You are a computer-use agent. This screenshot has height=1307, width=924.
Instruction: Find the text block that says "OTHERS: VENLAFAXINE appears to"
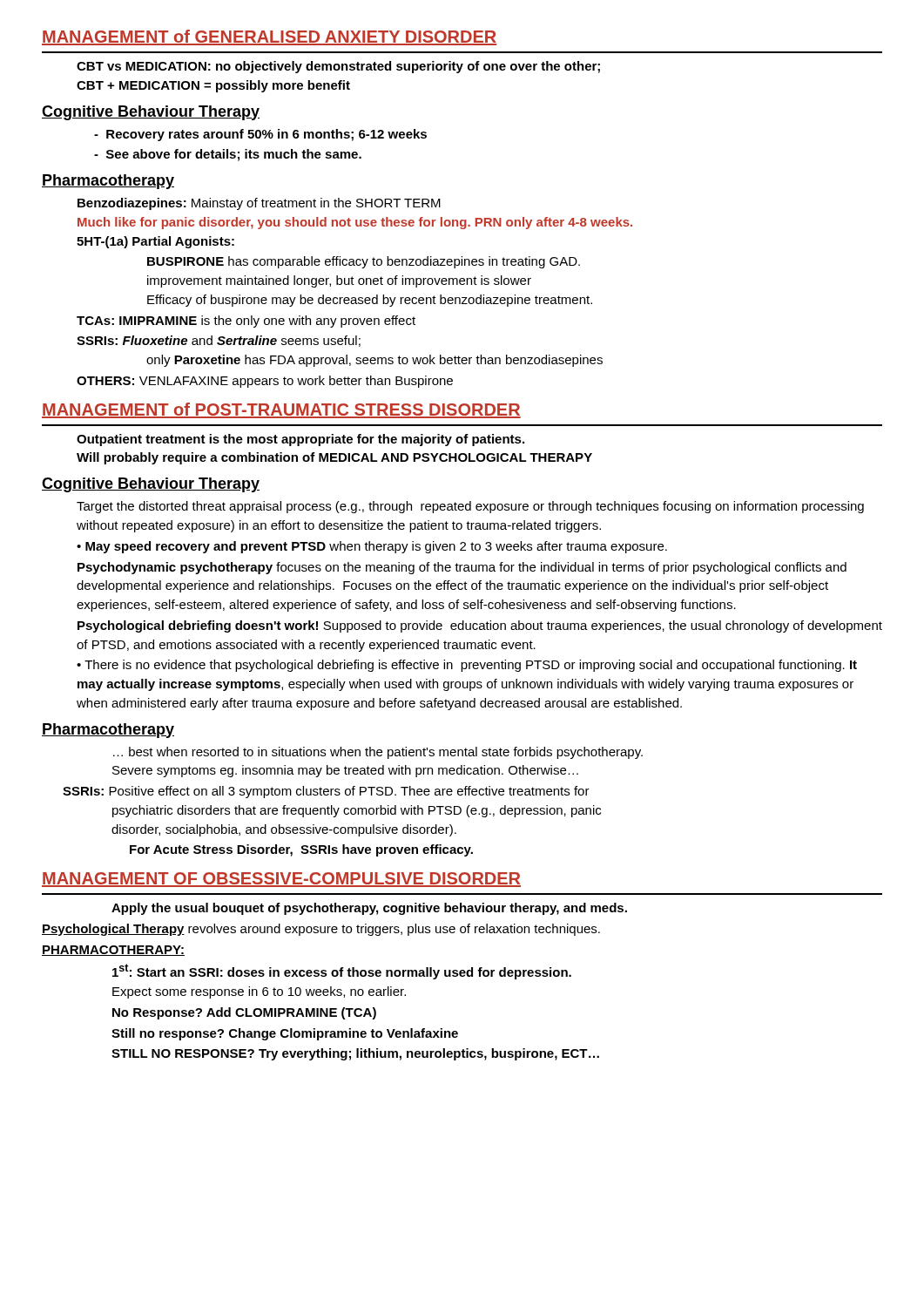[265, 382]
